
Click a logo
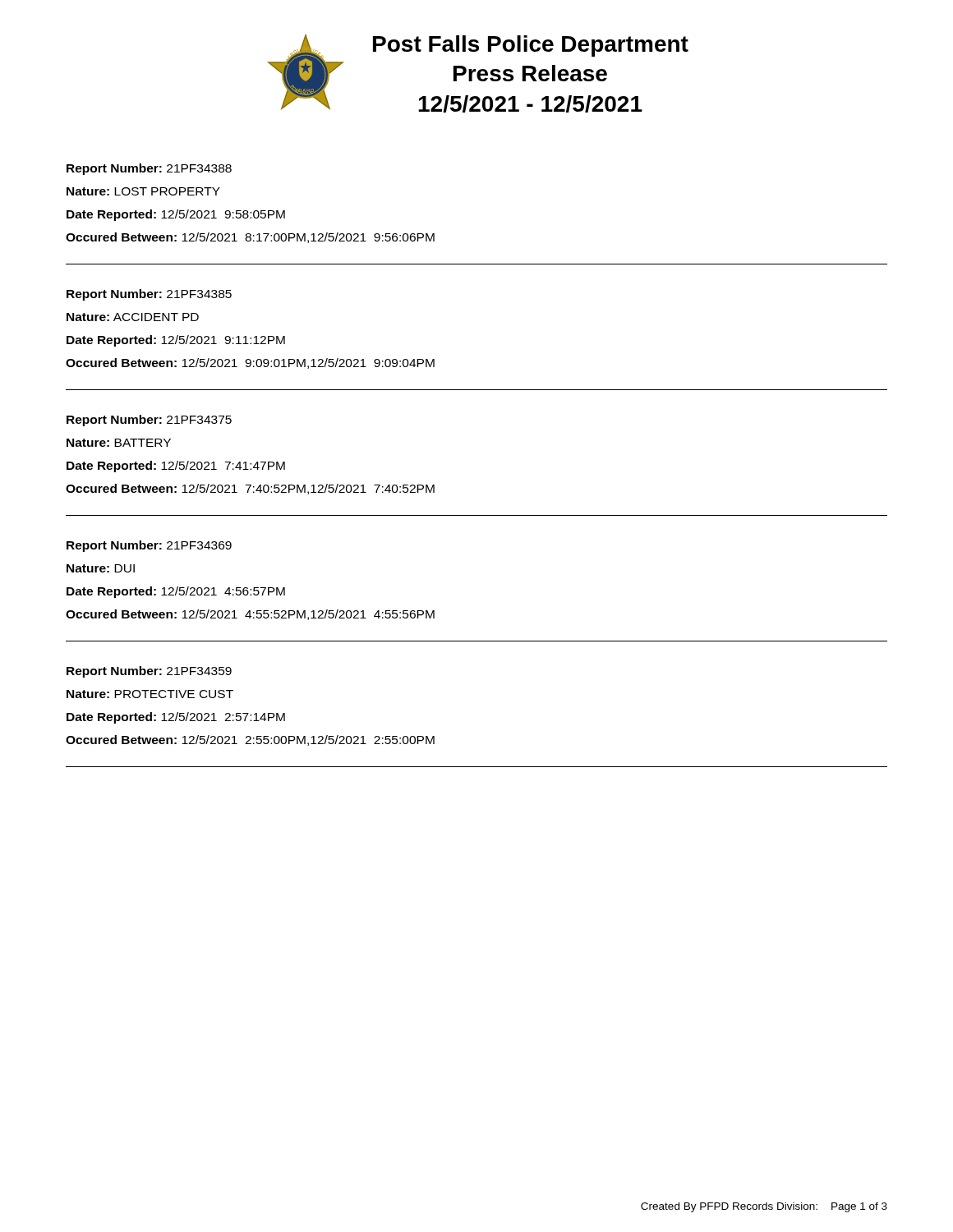click(x=306, y=74)
